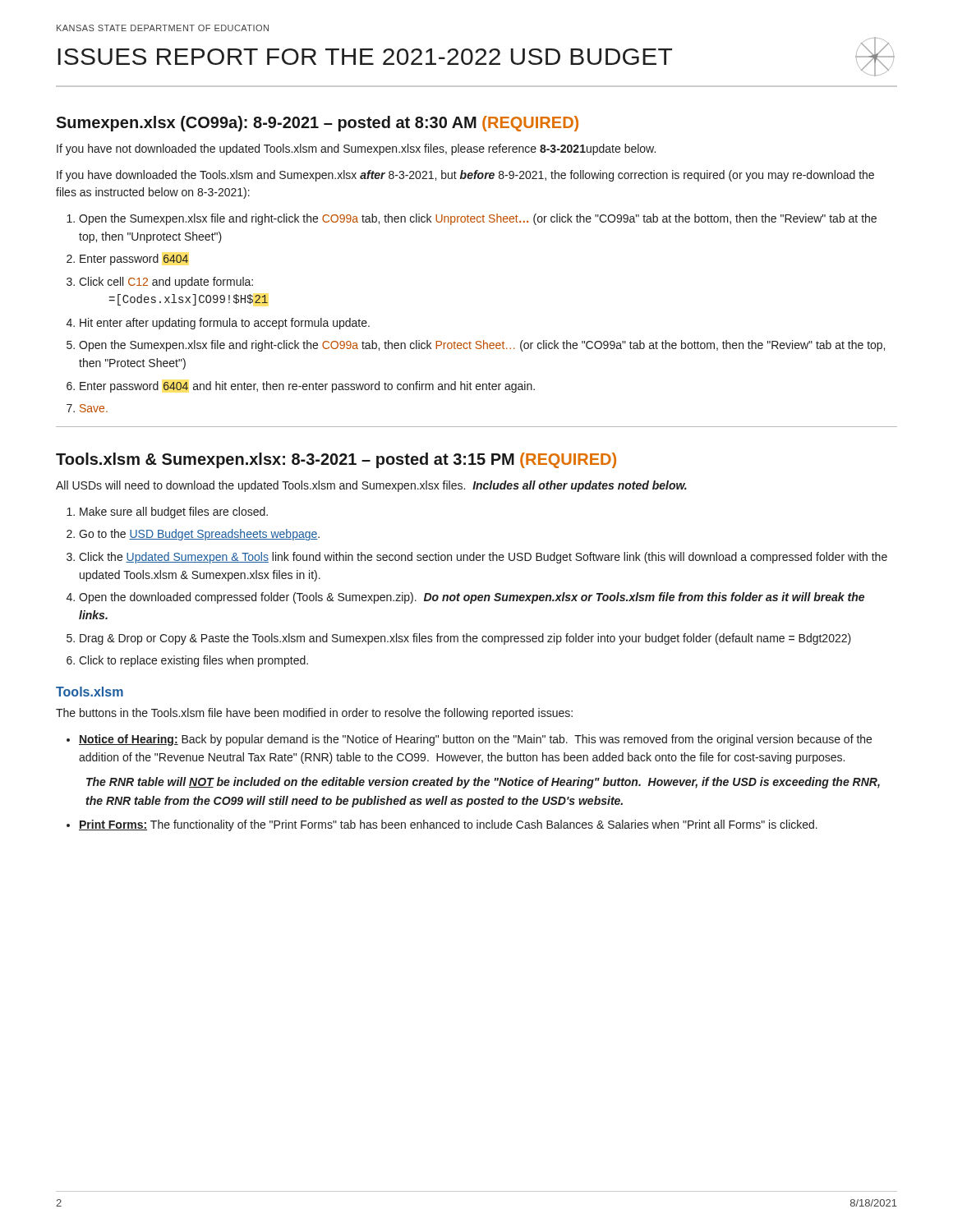The height and width of the screenshot is (1232, 953).
Task: Find the list item with the text "Click to replace existing files when prompted."
Action: tap(194, 661)
